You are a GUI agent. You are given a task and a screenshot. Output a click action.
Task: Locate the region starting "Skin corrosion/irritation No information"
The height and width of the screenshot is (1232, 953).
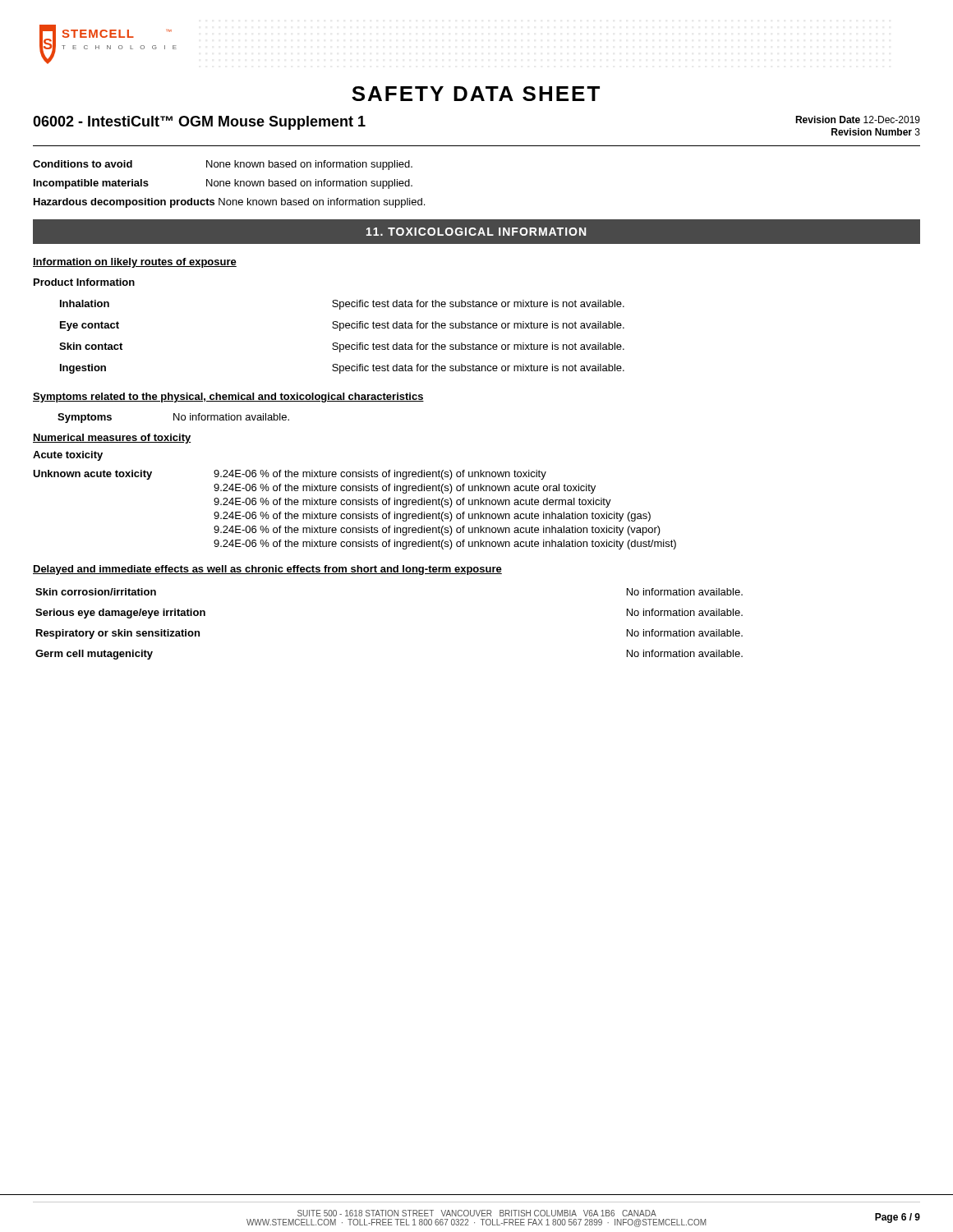coord(95,592)
